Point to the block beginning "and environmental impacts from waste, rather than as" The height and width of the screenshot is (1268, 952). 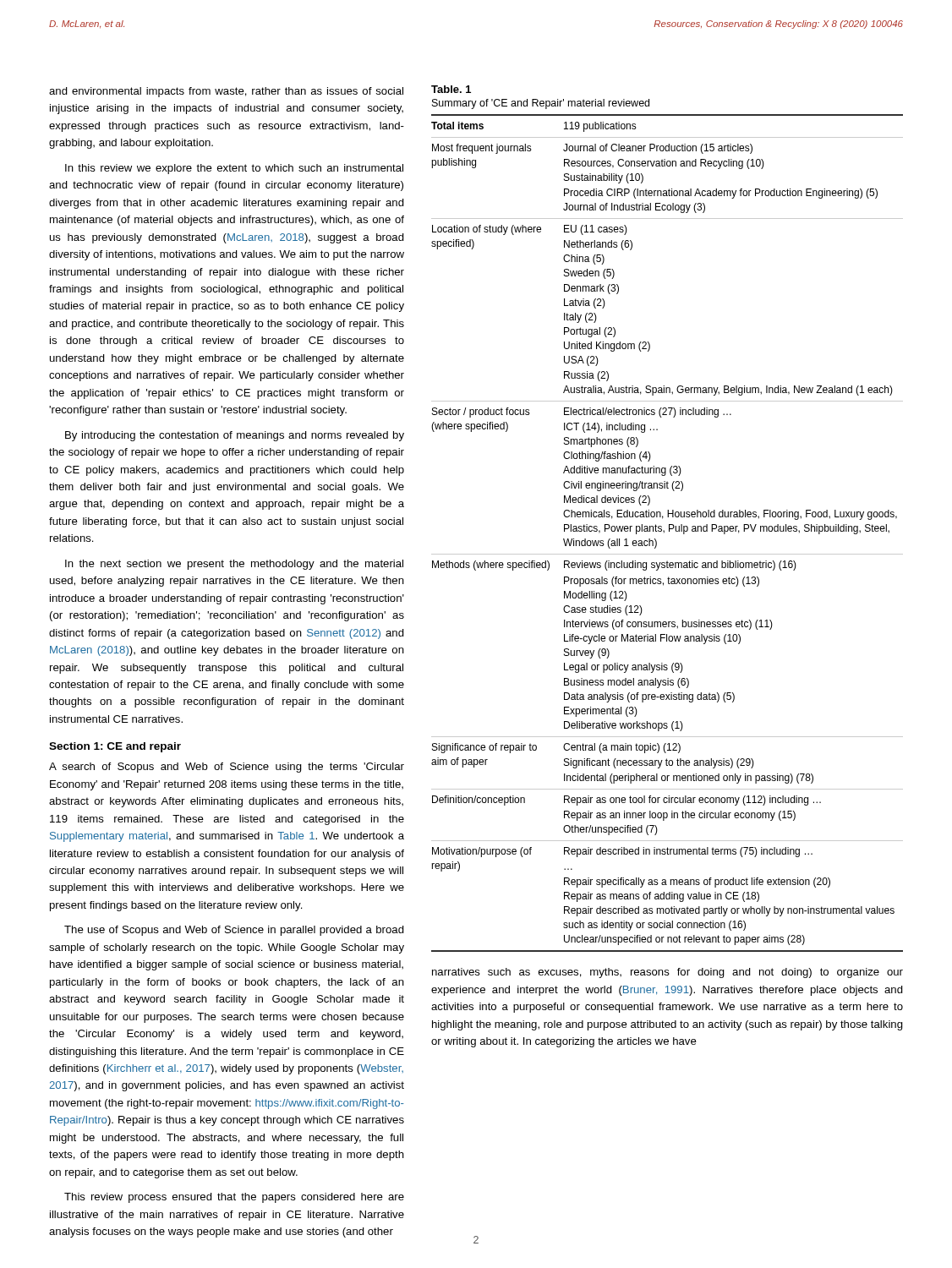(227, 405)
